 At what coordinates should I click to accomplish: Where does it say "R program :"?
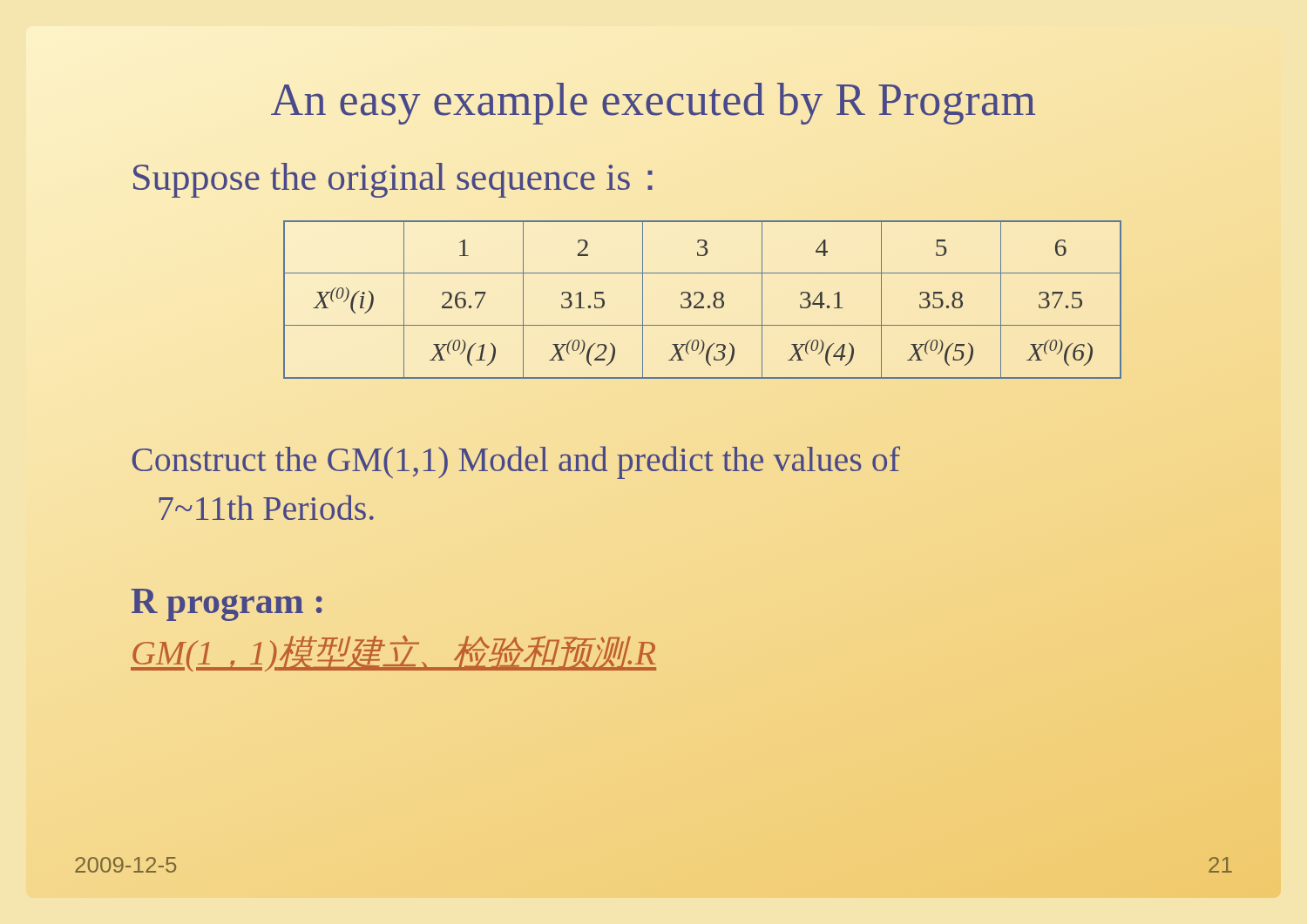coord(228,601)
